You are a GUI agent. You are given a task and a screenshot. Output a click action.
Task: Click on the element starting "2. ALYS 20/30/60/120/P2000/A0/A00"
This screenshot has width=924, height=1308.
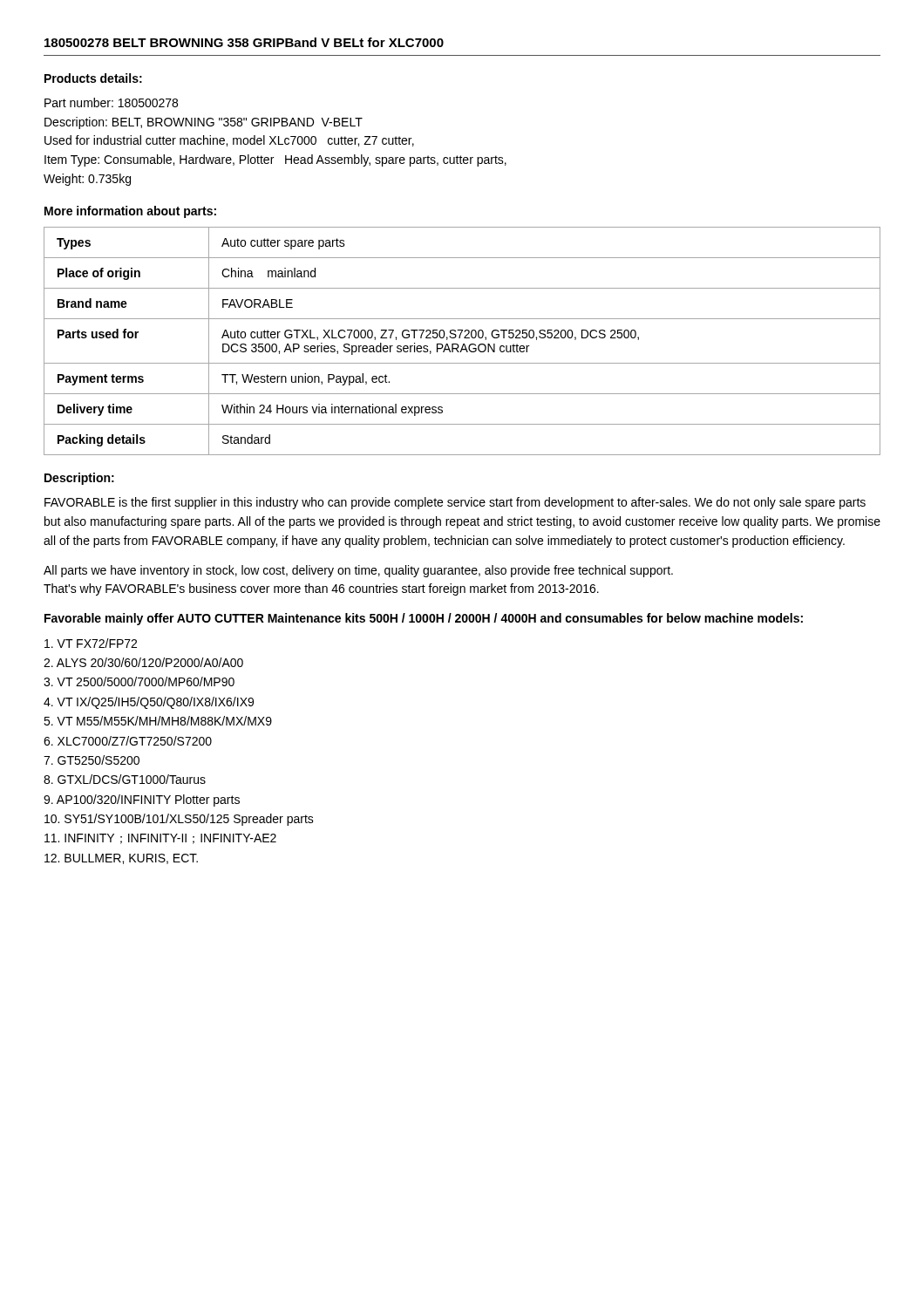click(x=144, y=663)
